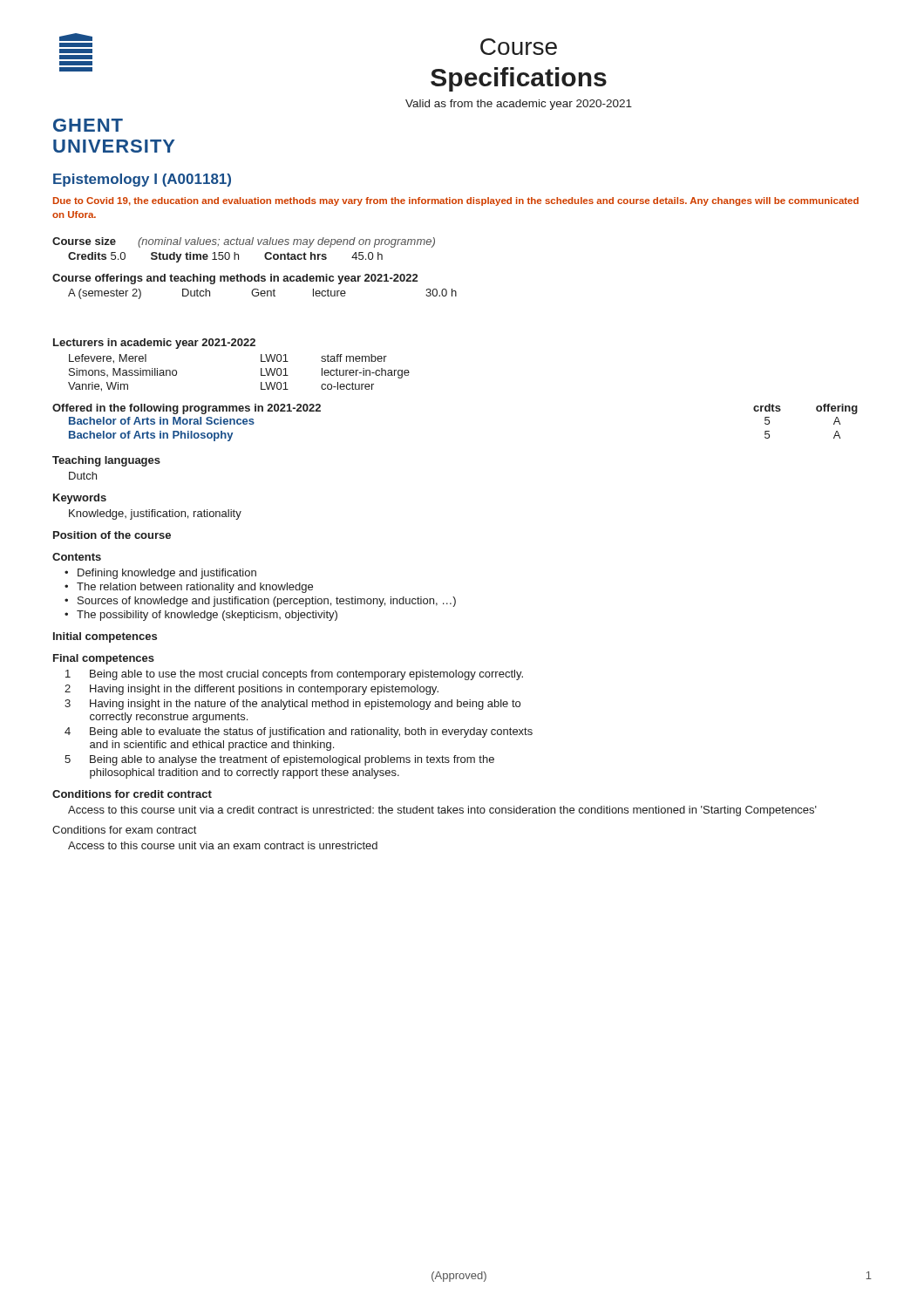This screenshot has width=924, height=1308.
Task: Locate the table with the text "Course offerings and teaching methods"
Action: [462, 285]
